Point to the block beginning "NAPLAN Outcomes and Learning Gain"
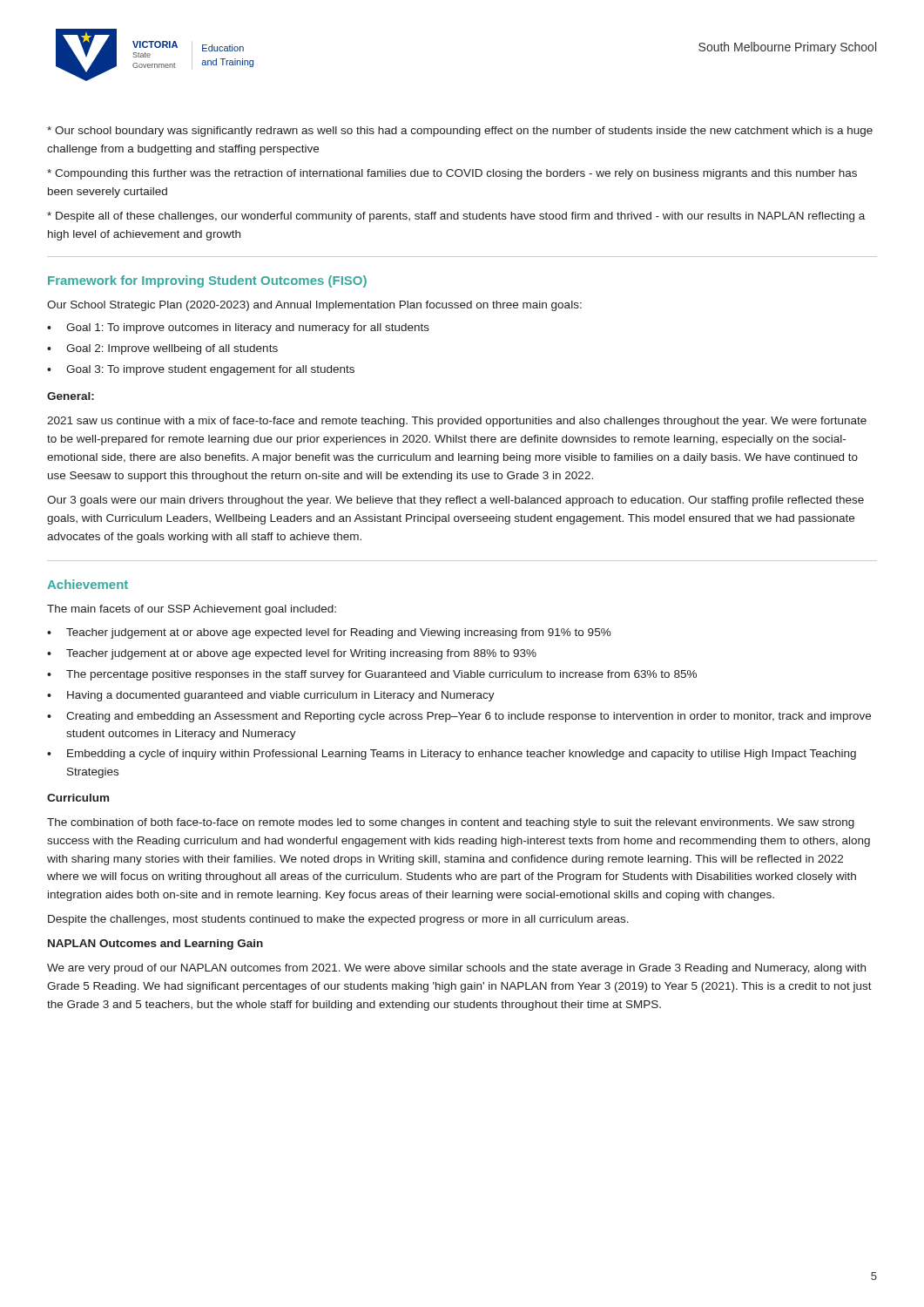This screenshot has height=1307, width=924. pyautogui.click(x=462, y=975)
